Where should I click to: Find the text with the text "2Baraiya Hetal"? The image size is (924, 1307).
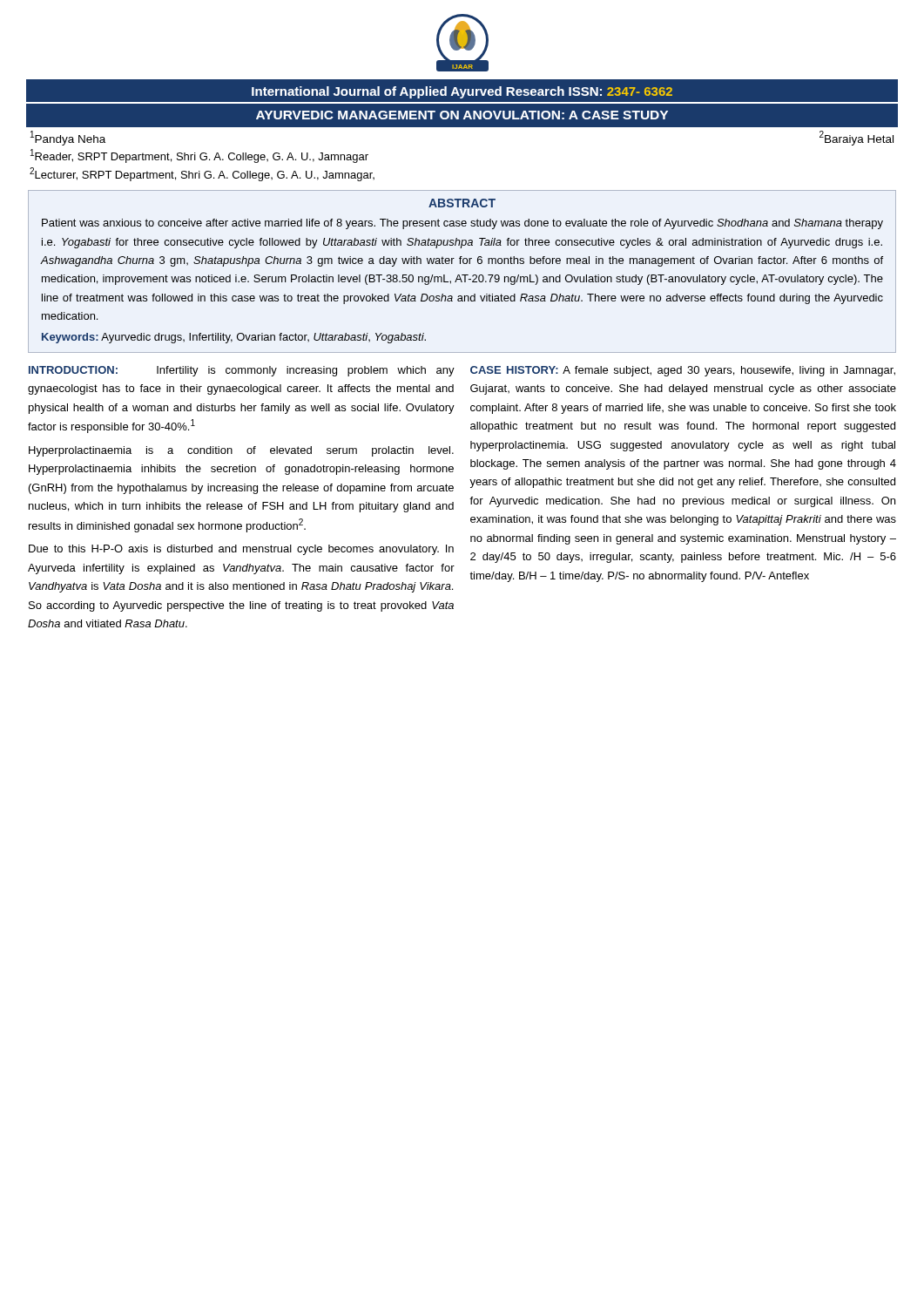click(x=857, y=137)
